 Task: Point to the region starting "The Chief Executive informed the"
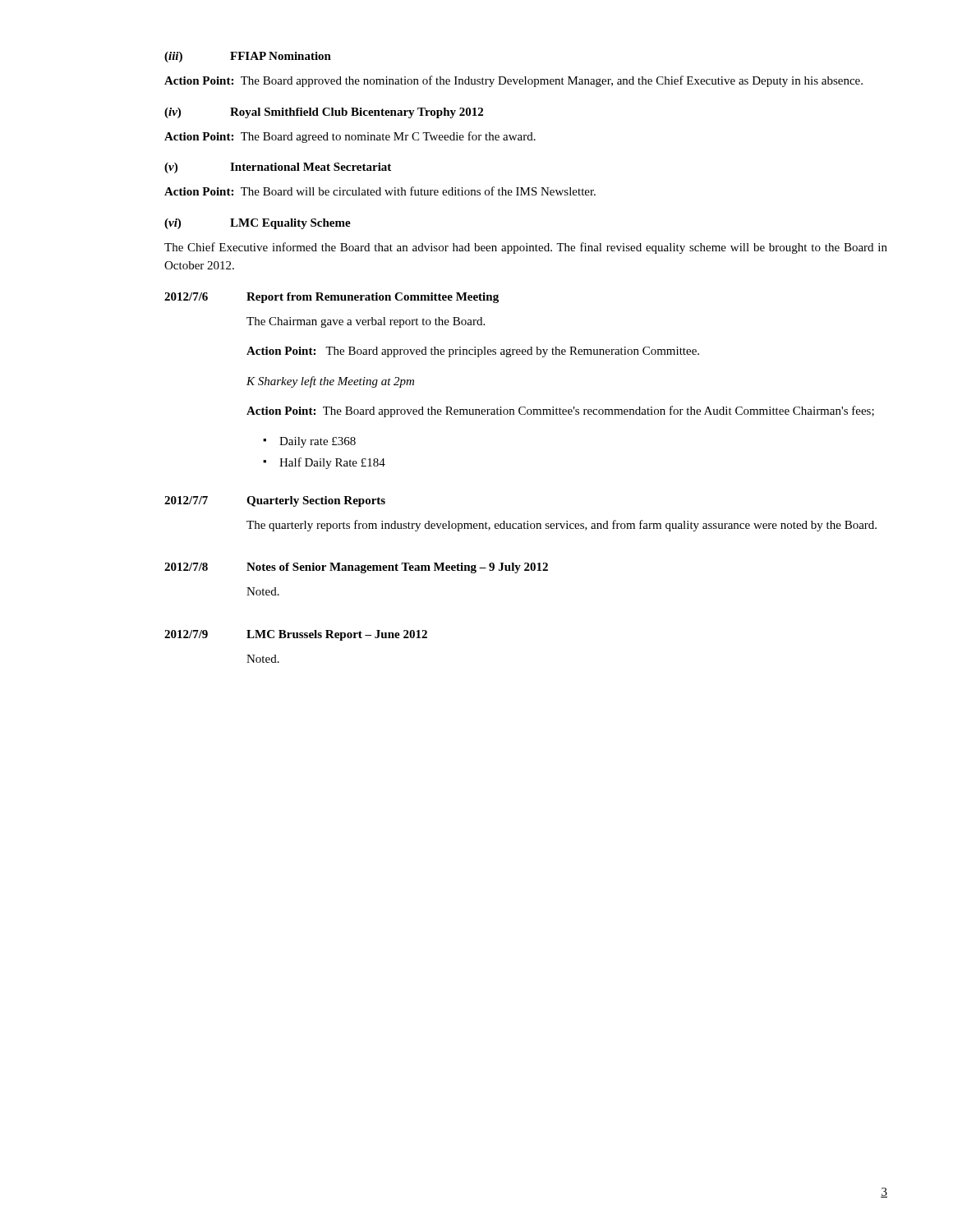point(526,256)
